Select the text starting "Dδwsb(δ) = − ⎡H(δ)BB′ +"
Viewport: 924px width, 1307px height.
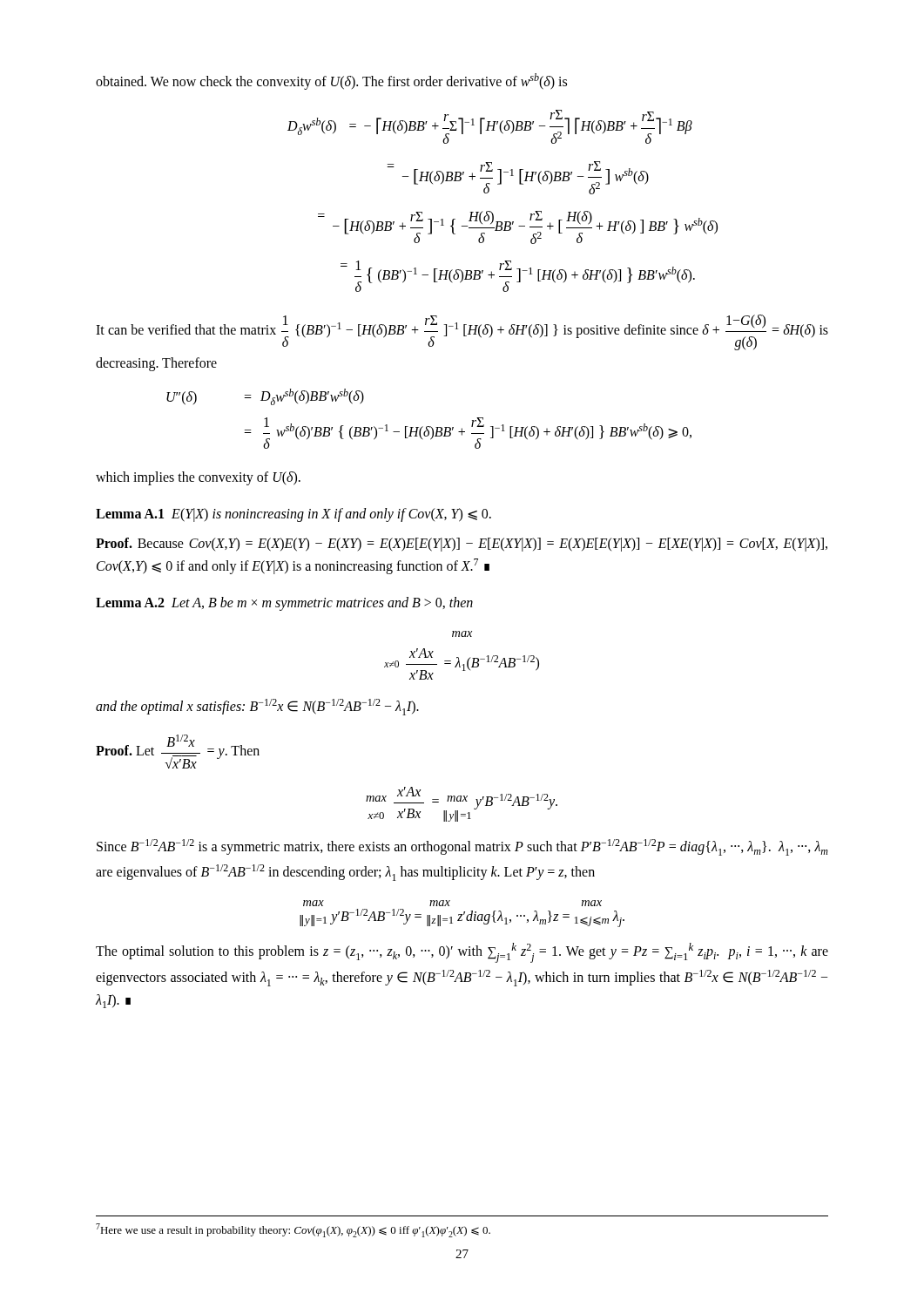click(x=462, y=202)
